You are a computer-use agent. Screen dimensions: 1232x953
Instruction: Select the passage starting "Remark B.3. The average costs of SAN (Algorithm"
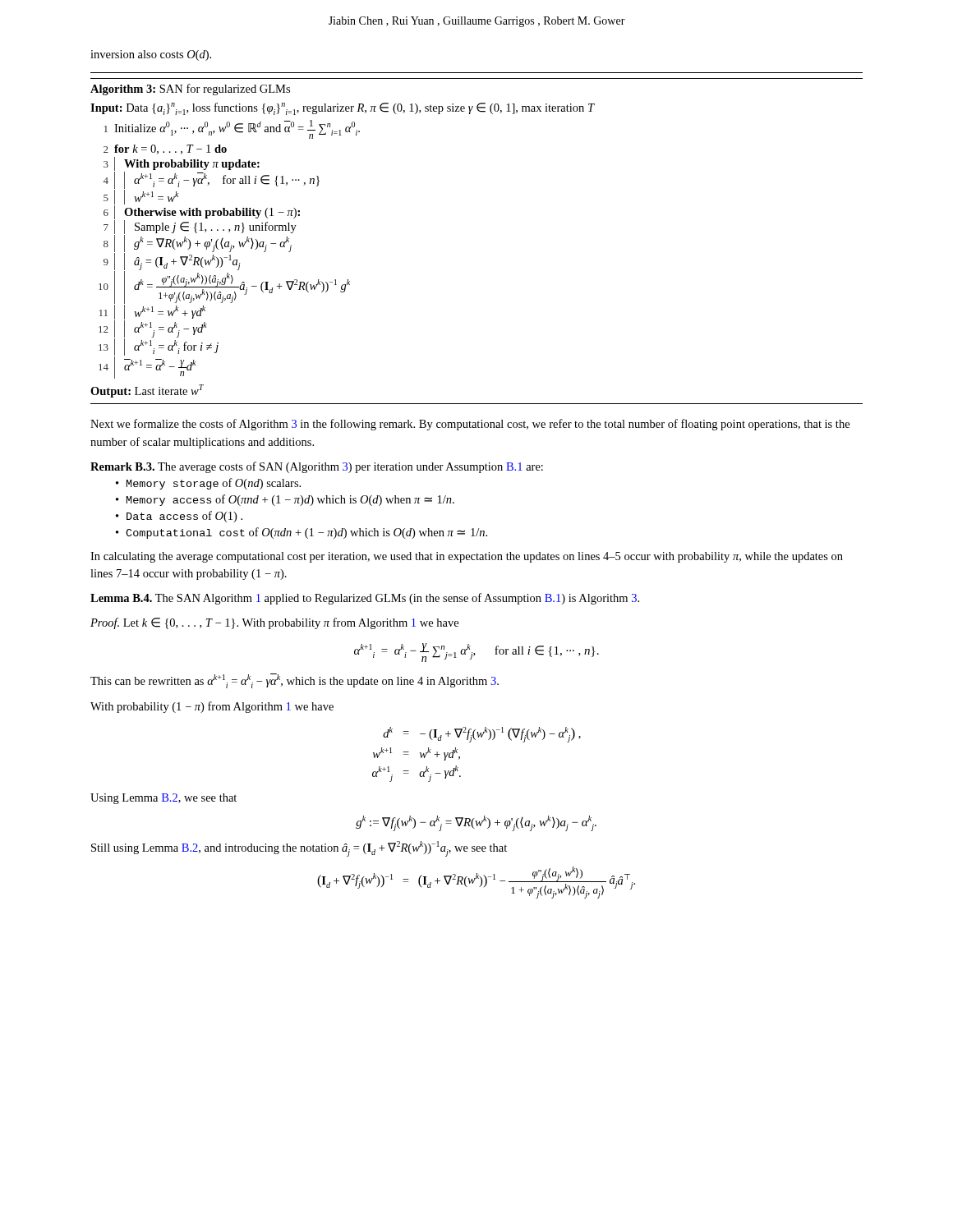tap(317, 466)
